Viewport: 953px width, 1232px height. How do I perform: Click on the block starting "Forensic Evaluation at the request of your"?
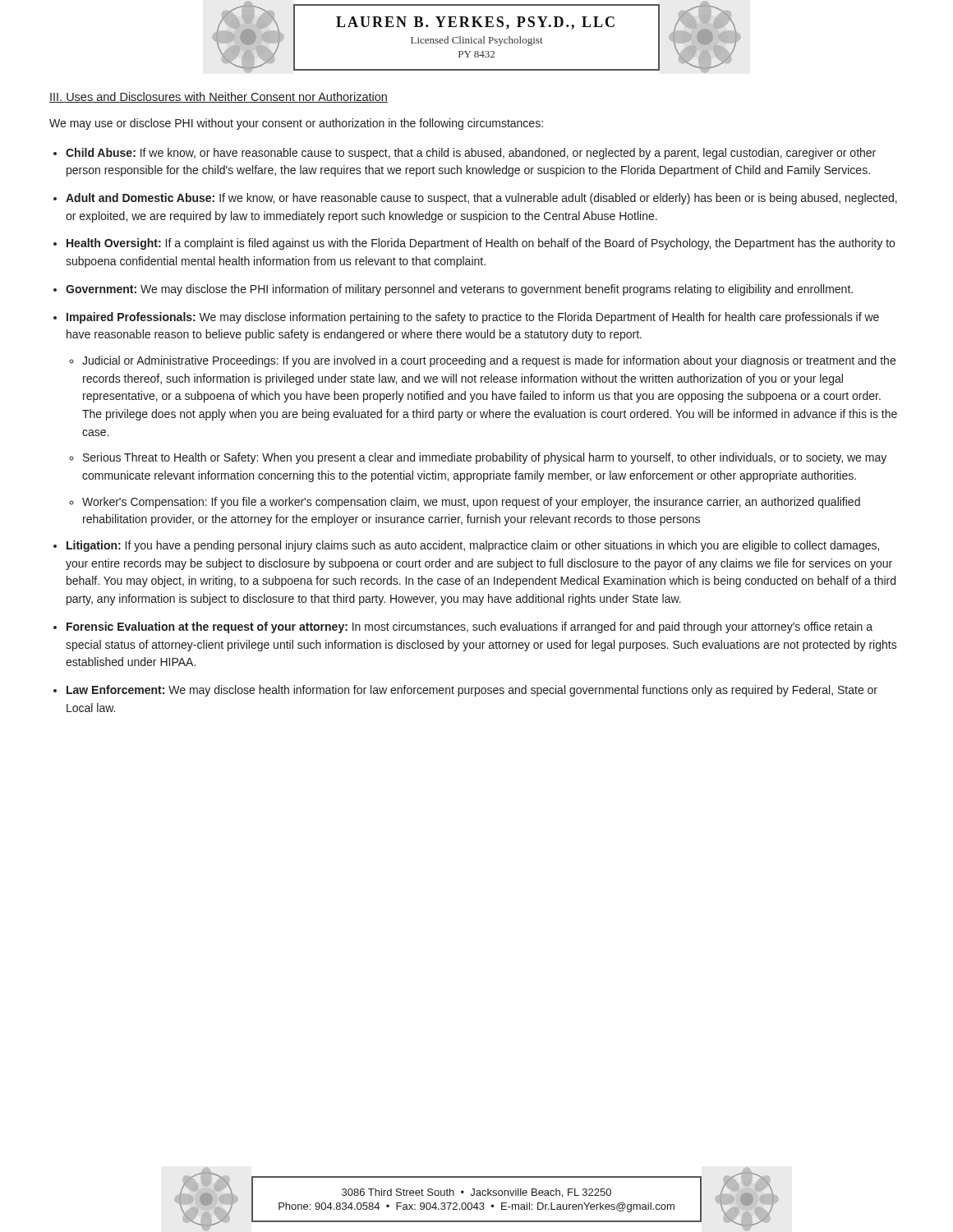point(481,644)
